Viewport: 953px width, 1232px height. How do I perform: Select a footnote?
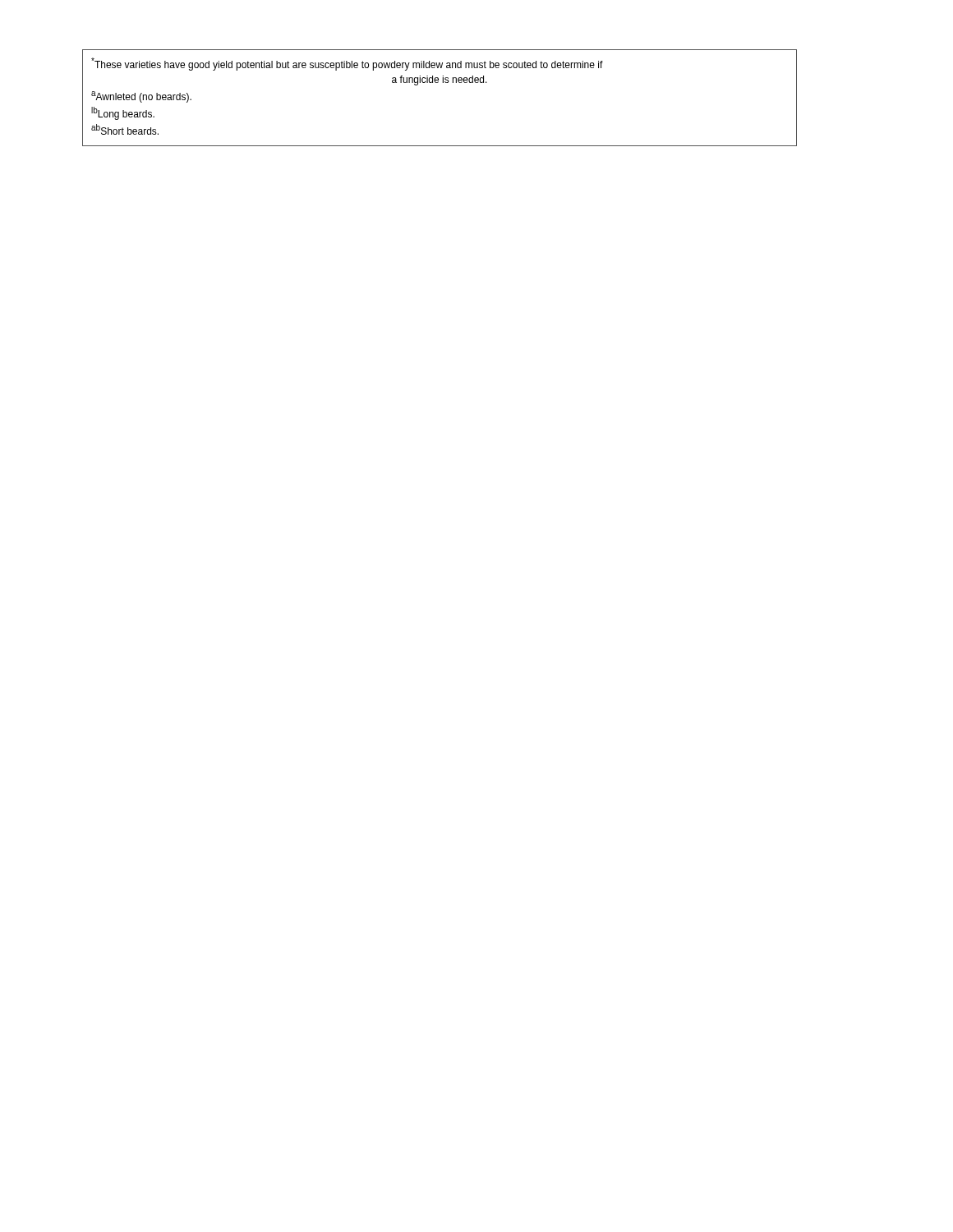click(x=440, y=97)
